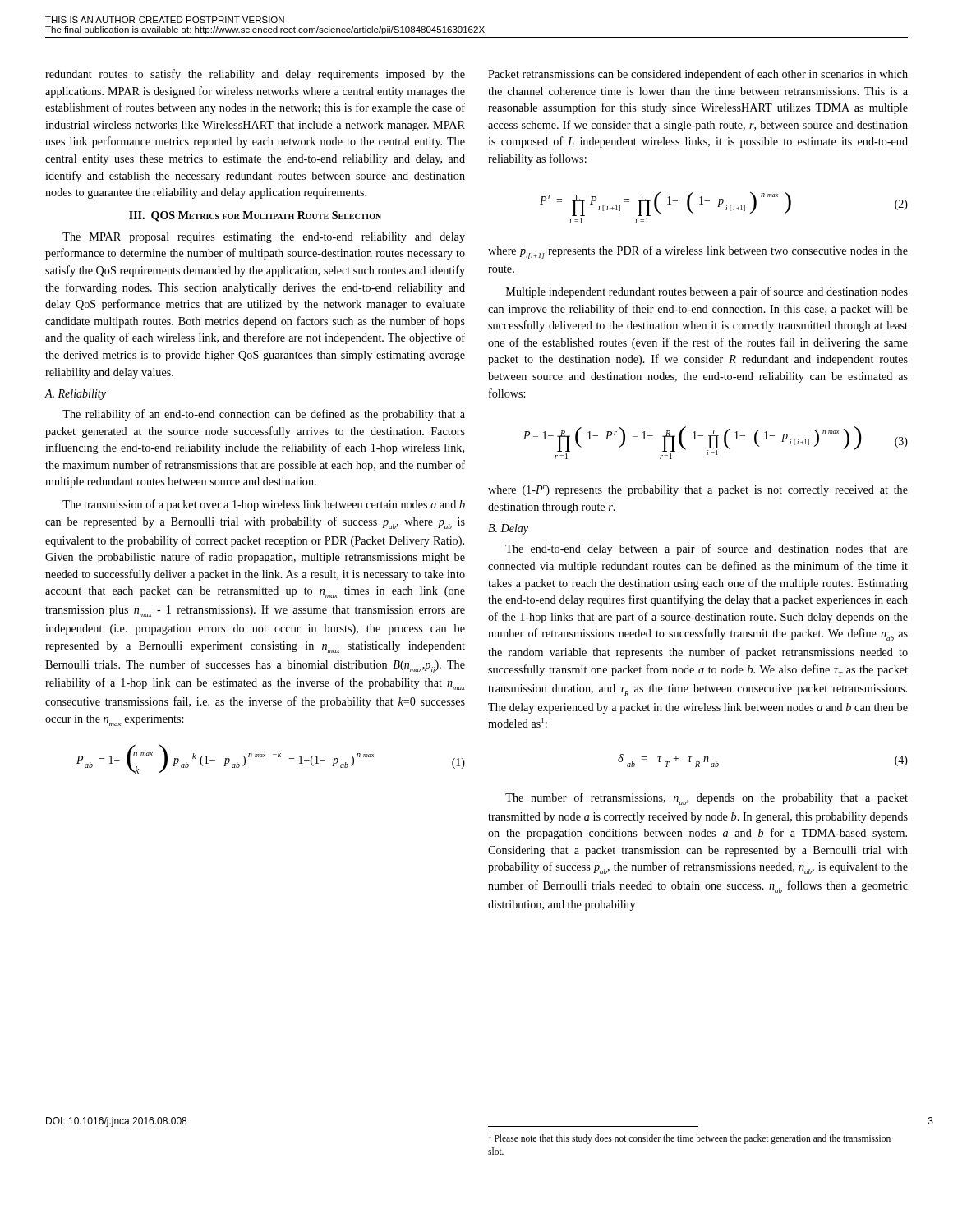The width and height of the screenshot is (953, 1232).
Task: Locate the formula that reads "P = 1− R ∏"
Action: (715, 438)
